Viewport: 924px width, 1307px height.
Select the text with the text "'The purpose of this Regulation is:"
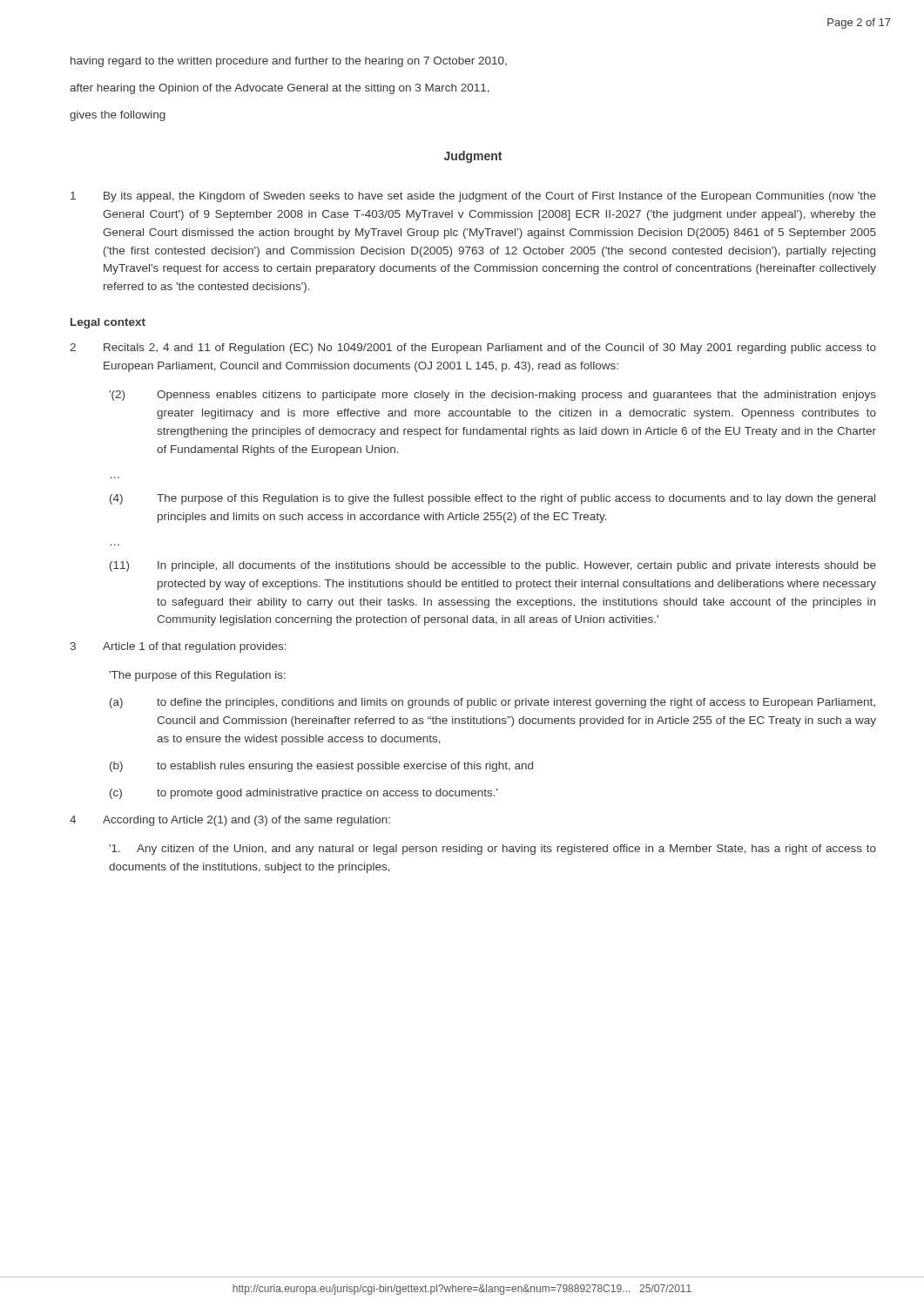coord(198,675)
